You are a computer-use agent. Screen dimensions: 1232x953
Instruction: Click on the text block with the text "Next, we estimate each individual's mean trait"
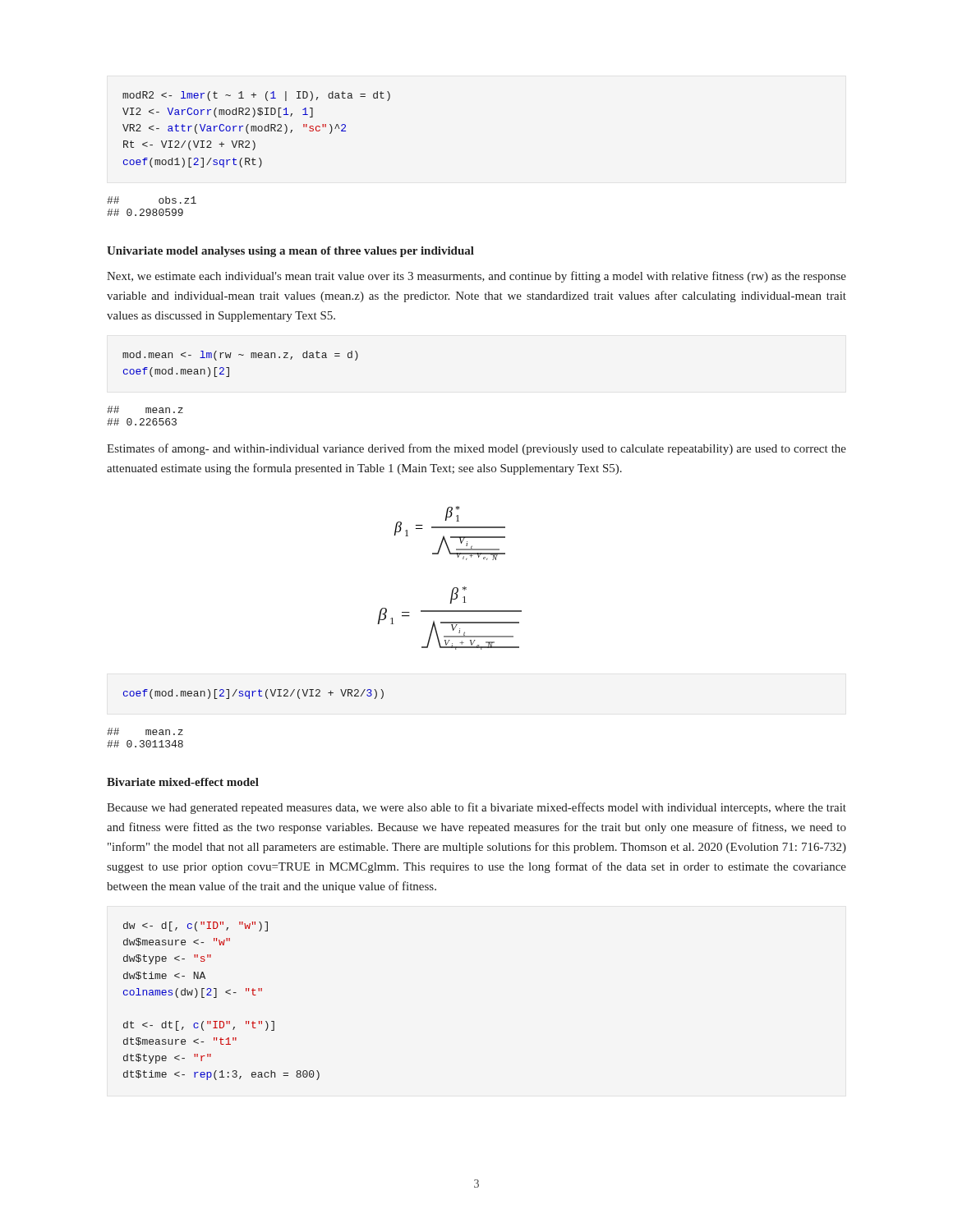pyautogui.click(x=476, y=295)
